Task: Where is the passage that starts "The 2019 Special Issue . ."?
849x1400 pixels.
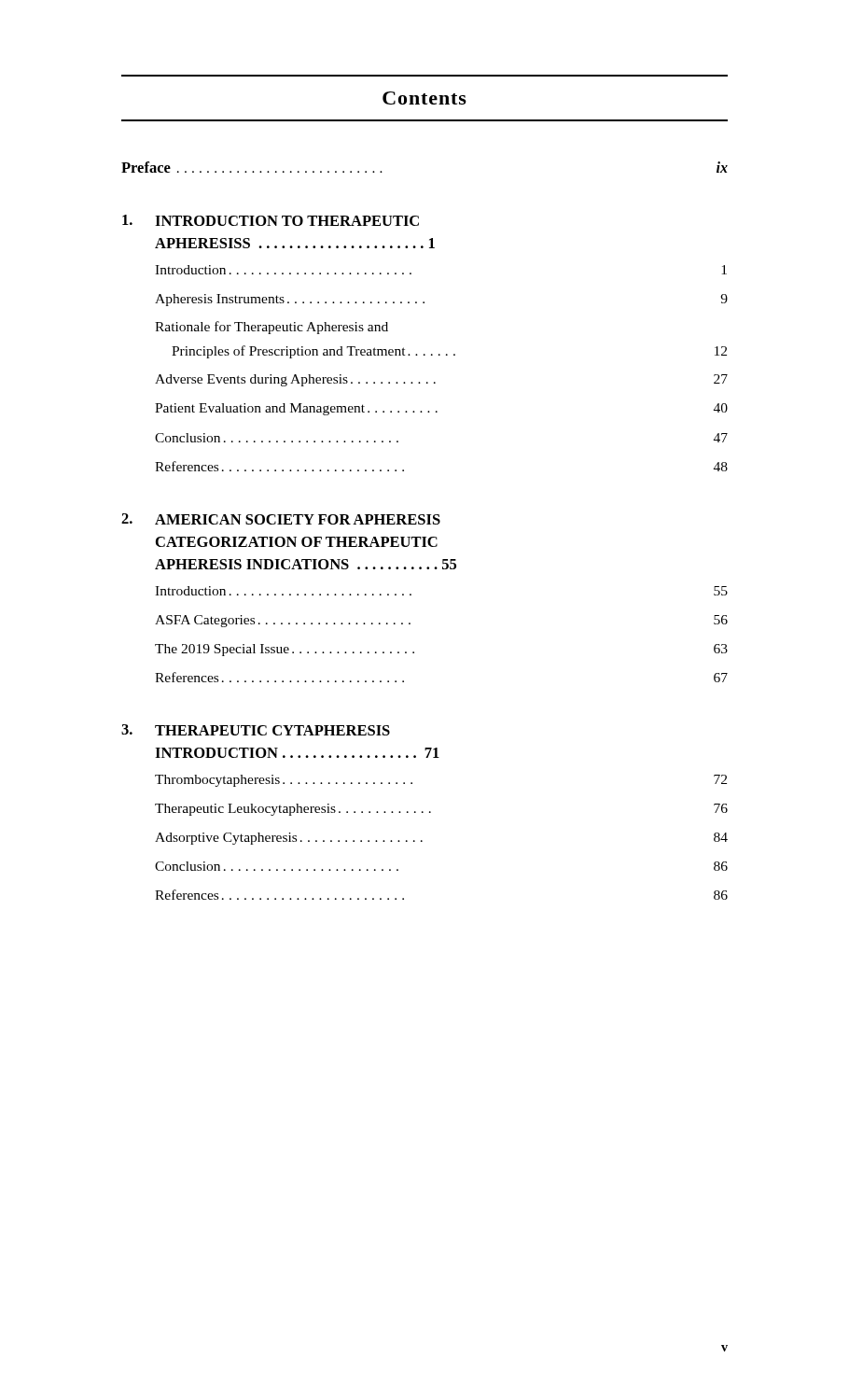Action: click(223, 650)
